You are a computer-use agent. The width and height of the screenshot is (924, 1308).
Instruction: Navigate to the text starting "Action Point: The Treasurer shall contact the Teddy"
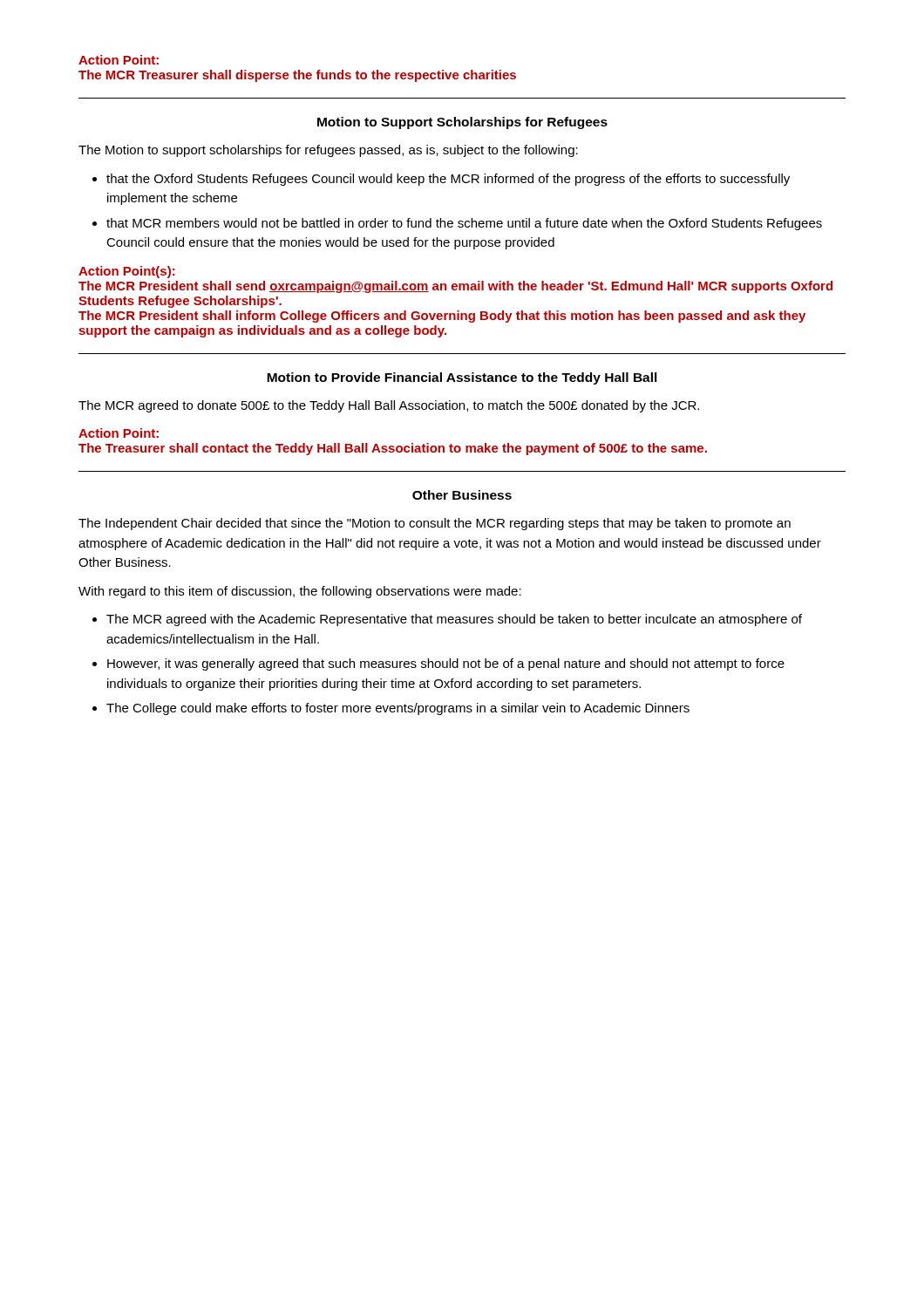(393, 440)
